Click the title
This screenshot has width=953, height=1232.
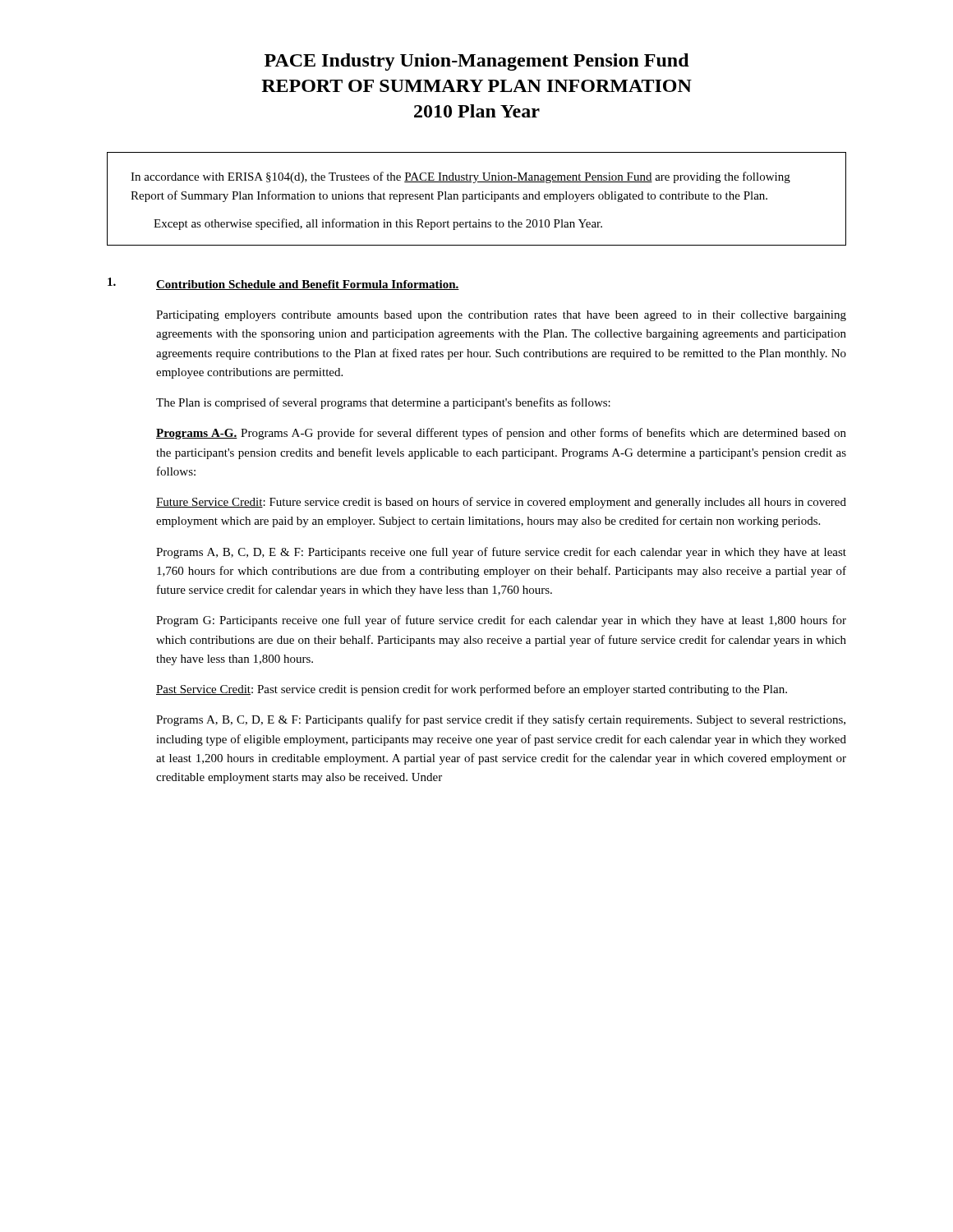pos(476,86)
